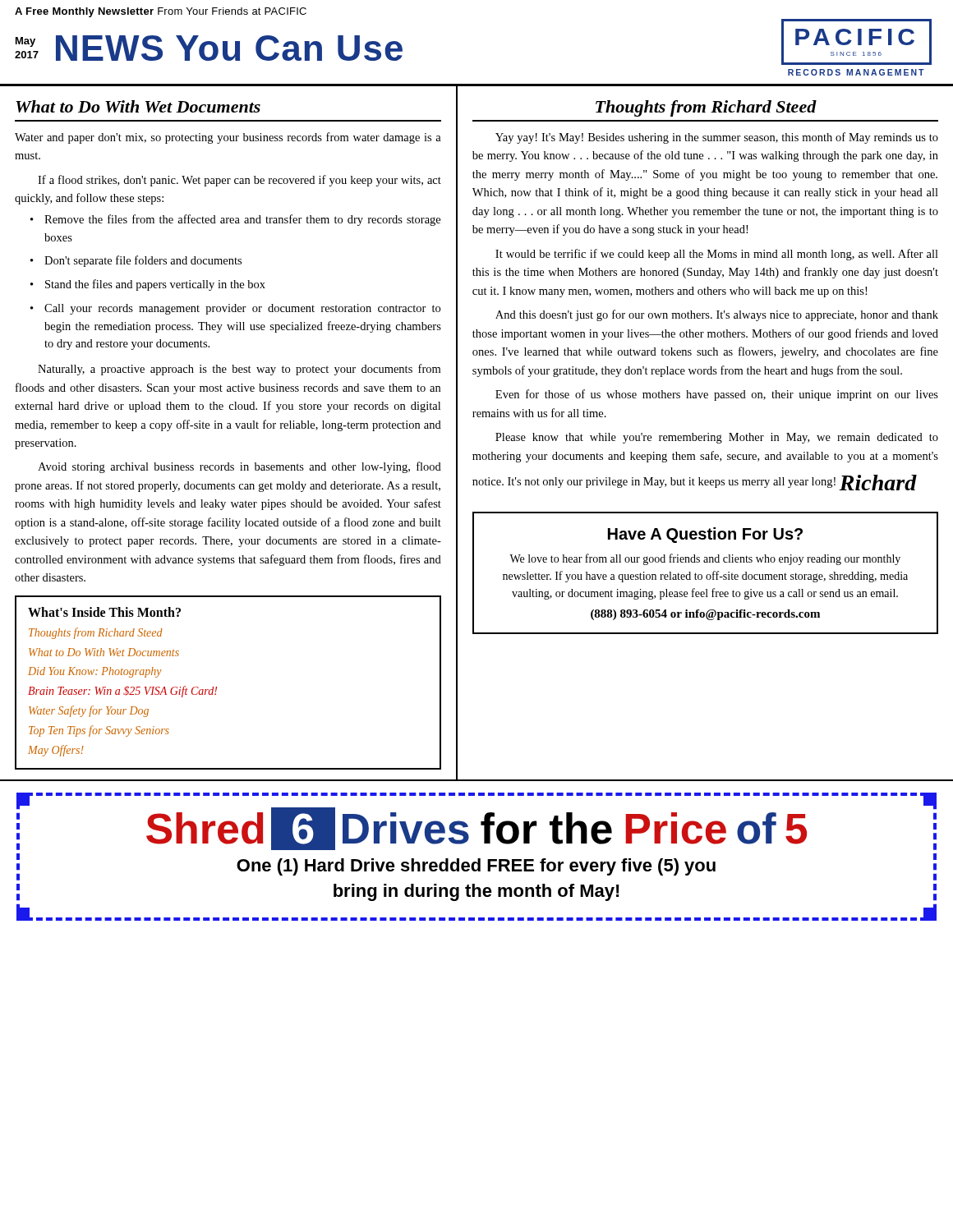The height and width of the screenshot is (1232, 953).
Task: Where is the passage that starts "Brain Teaser: Win a $25"?
Action: [123, 691]
